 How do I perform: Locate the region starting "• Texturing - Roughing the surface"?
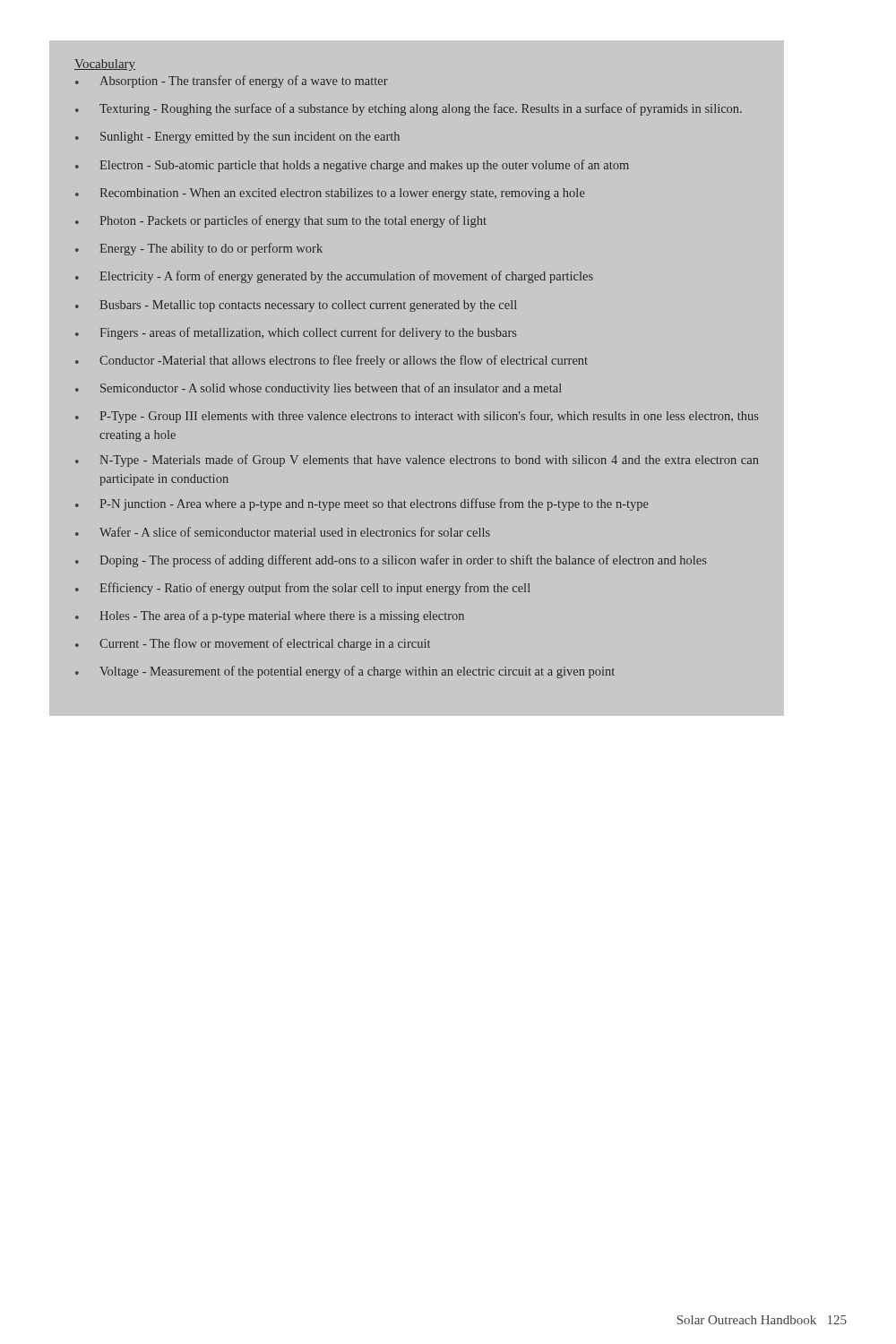pos(417,110)
